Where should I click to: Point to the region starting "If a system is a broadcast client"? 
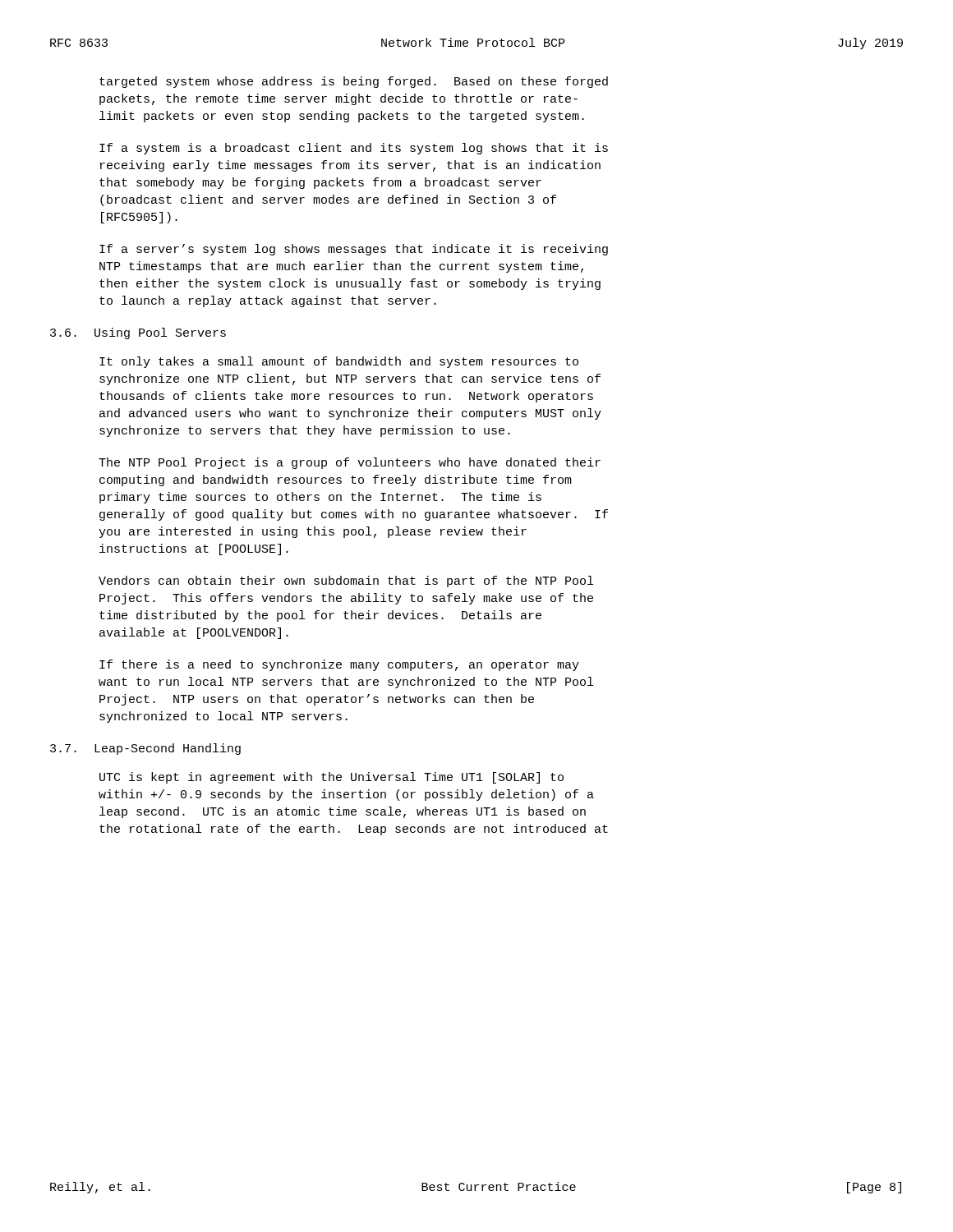(x=354, y=184)
